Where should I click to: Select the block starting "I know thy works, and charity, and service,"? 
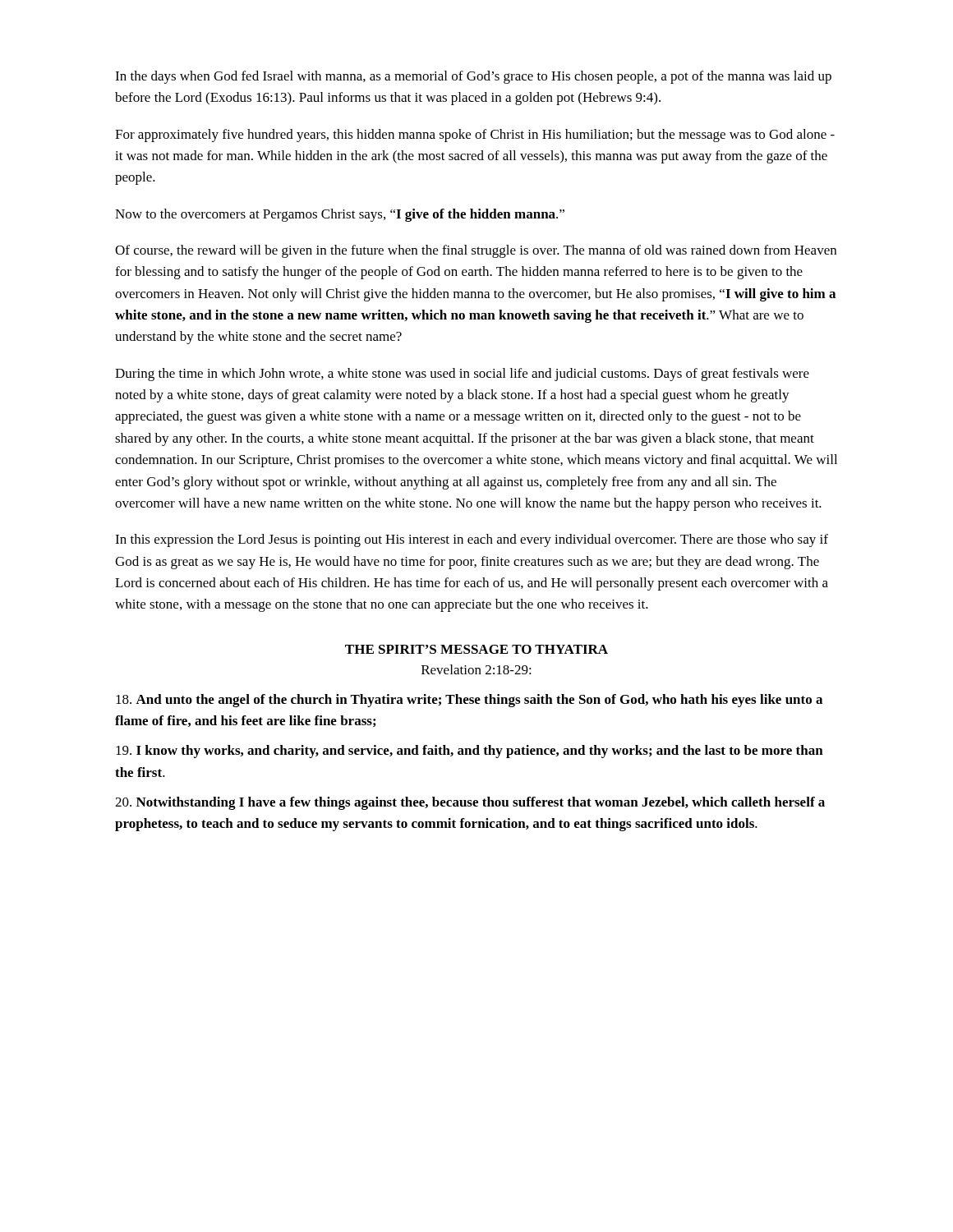(x=469, y=761)
